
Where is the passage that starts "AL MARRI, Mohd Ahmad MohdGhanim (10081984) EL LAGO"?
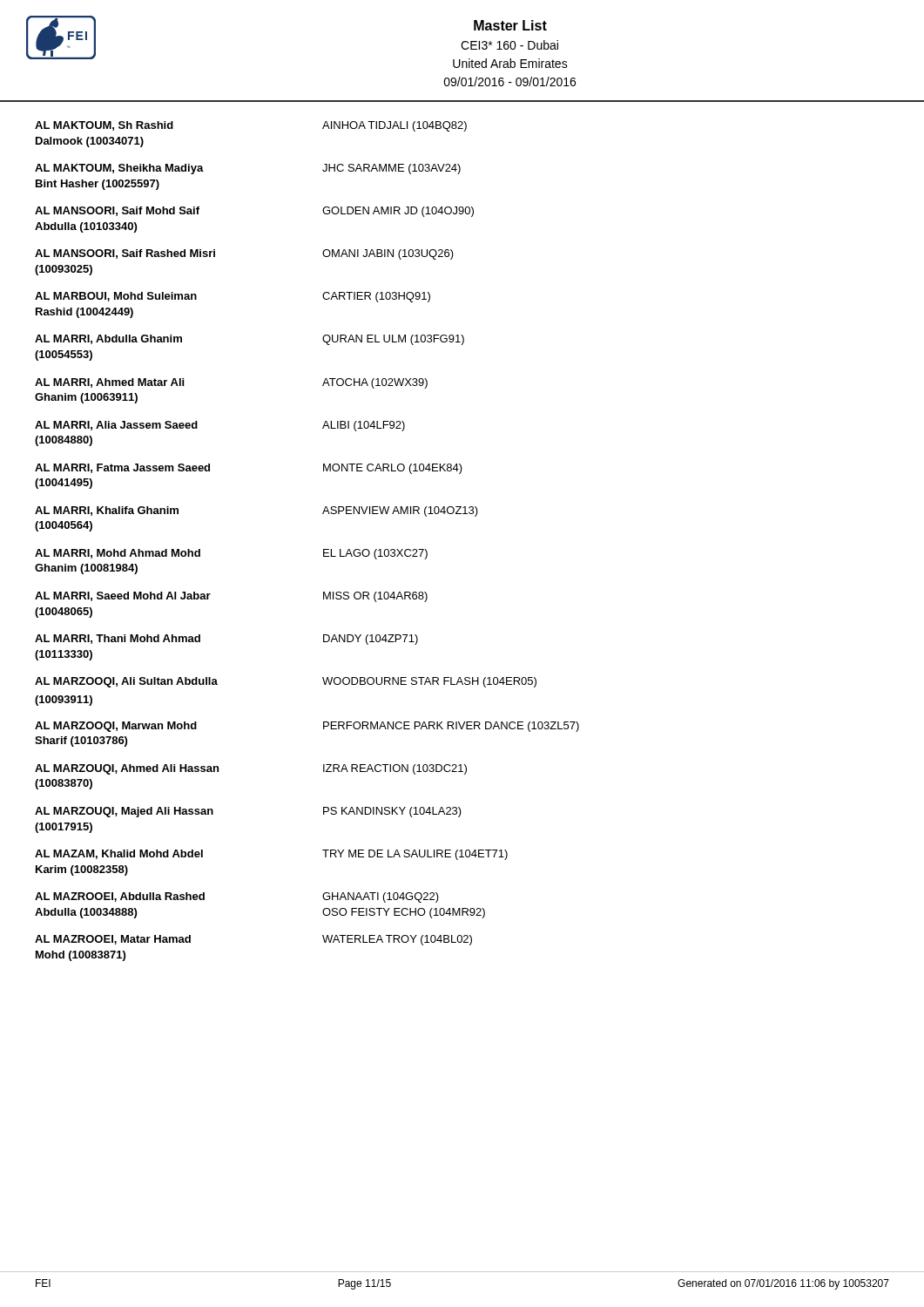click(x=120, y=554)
